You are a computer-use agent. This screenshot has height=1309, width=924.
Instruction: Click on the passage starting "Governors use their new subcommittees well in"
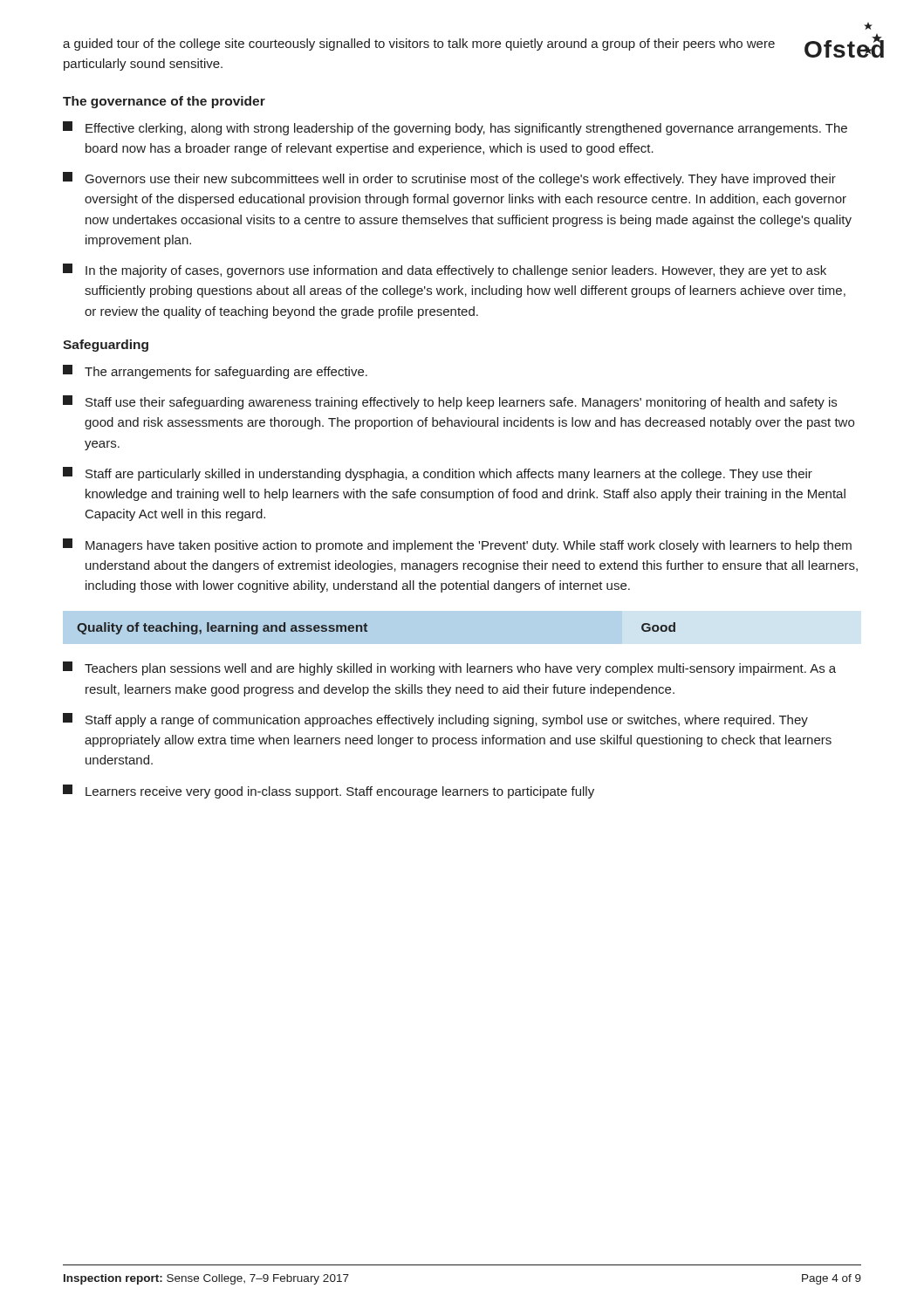[x=462, y=209]
